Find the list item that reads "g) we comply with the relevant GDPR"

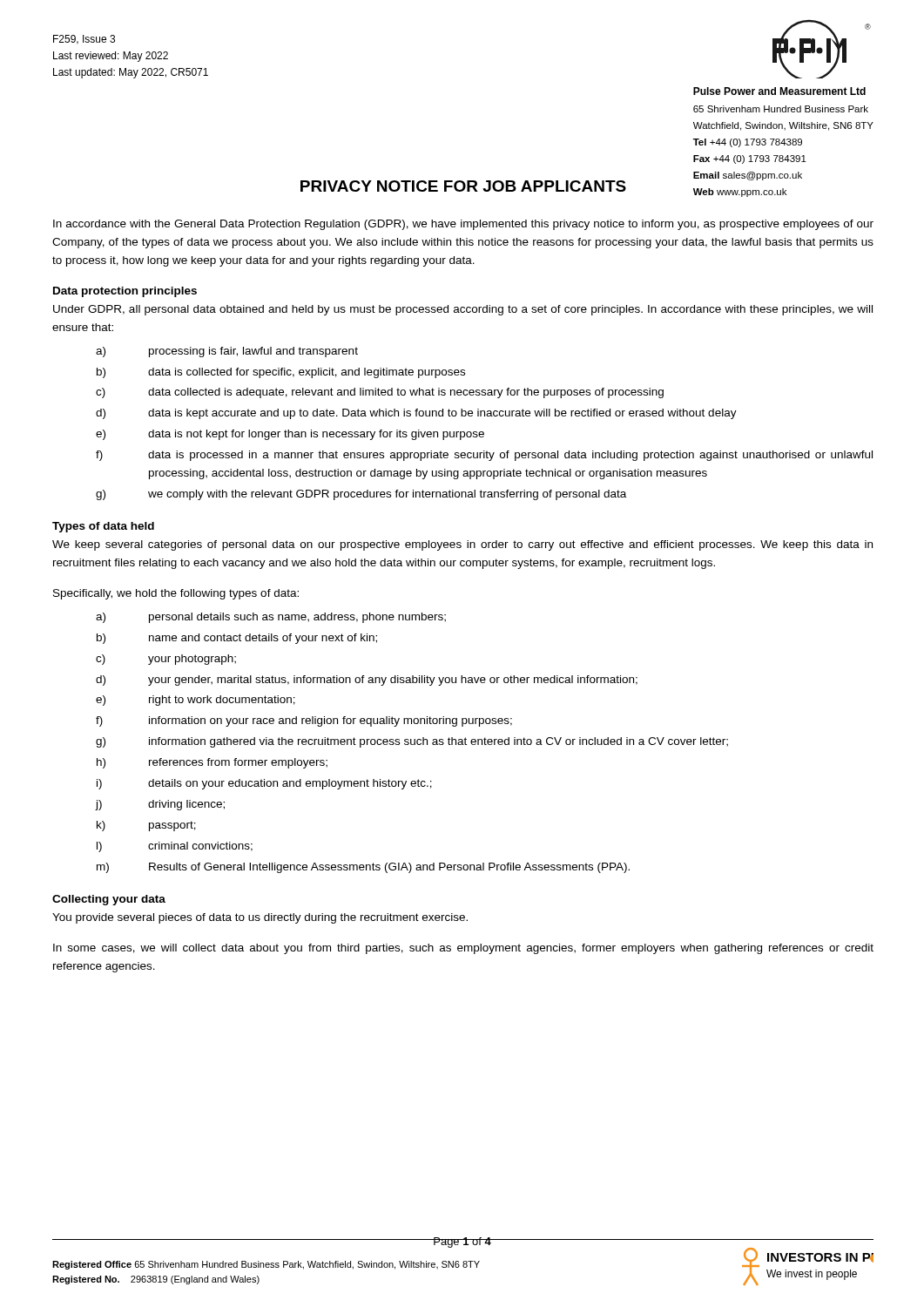tap(463, 495)
